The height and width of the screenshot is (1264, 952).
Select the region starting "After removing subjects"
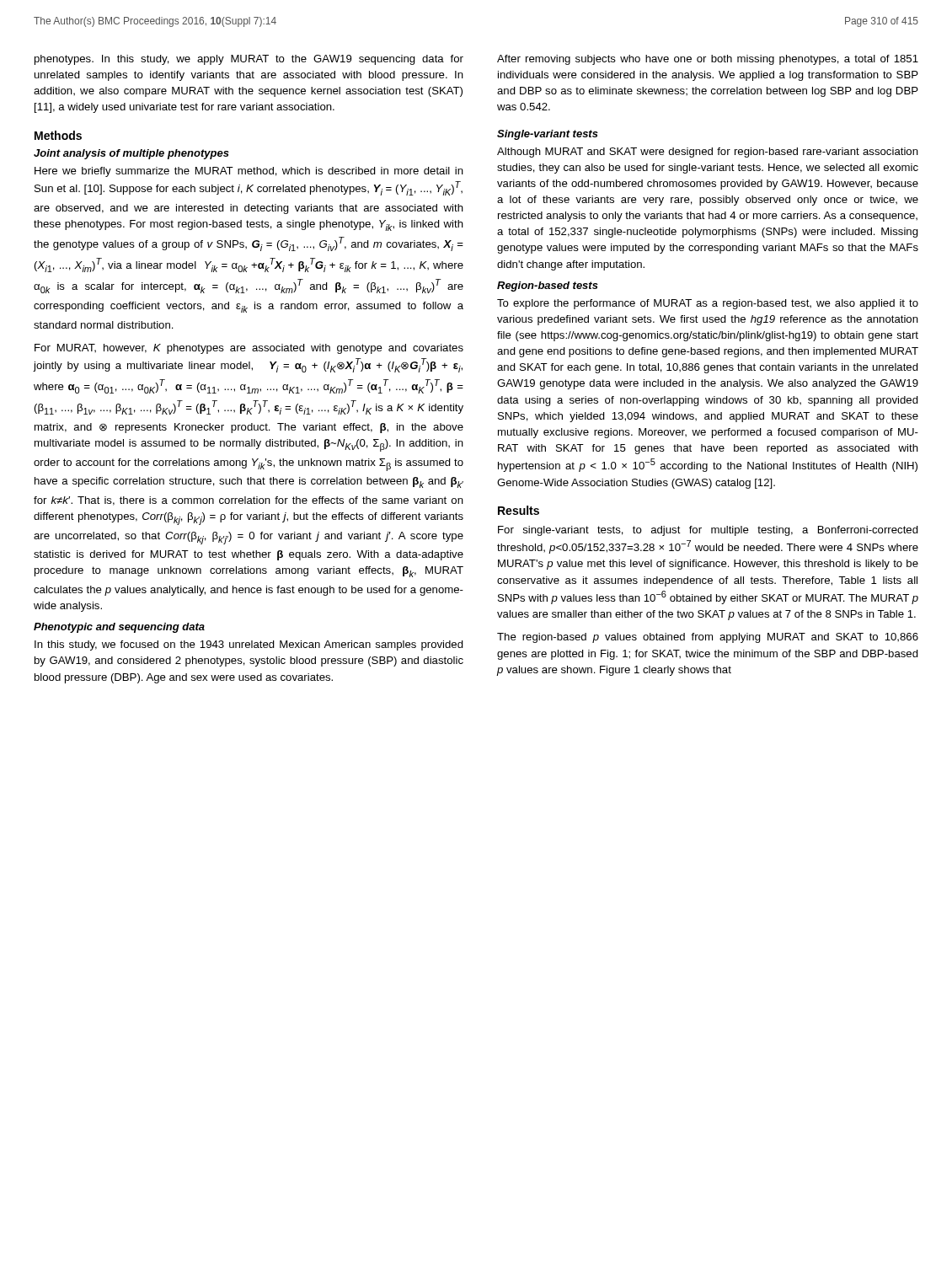(708, 83)
